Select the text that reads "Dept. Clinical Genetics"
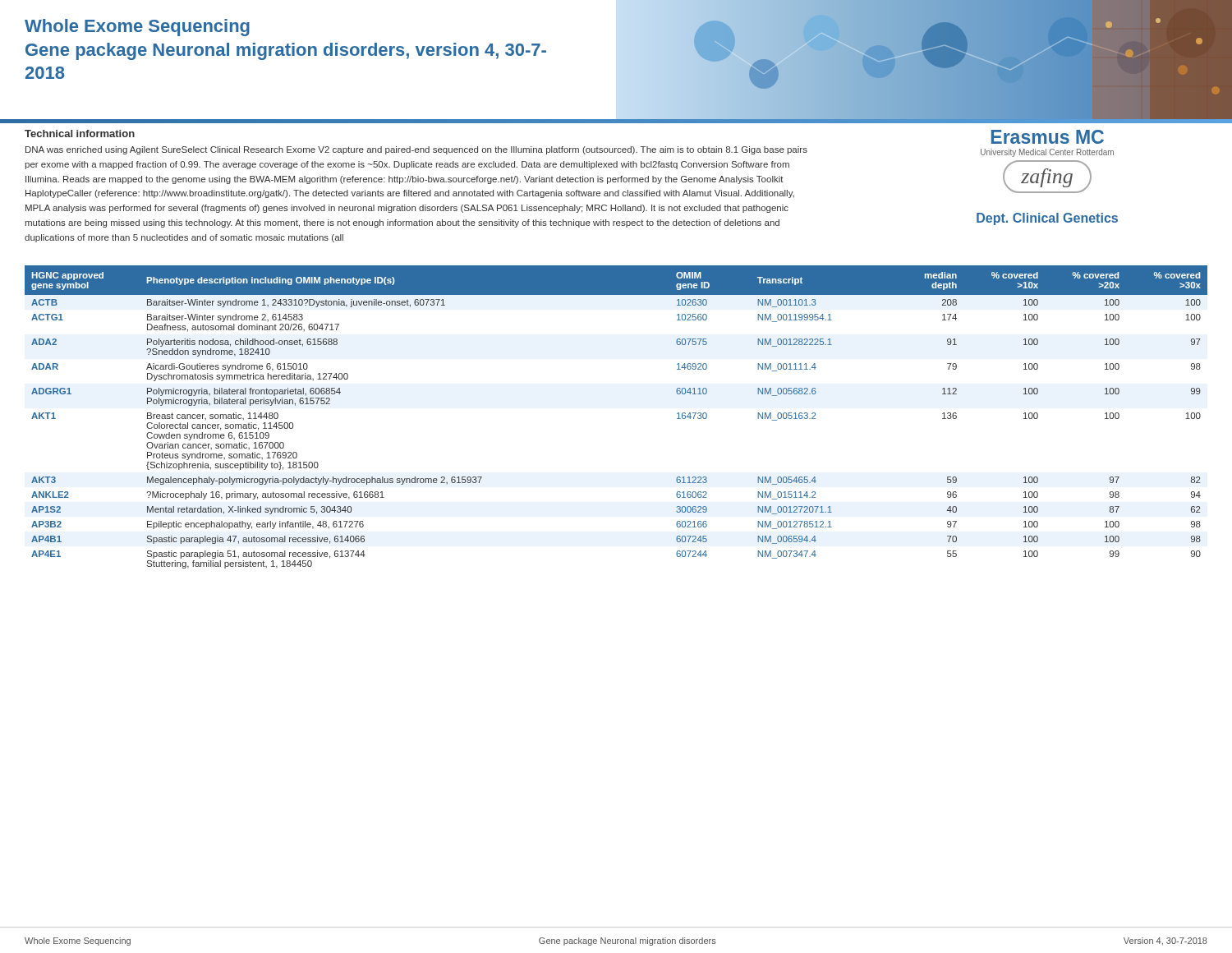 (1047, 218)
